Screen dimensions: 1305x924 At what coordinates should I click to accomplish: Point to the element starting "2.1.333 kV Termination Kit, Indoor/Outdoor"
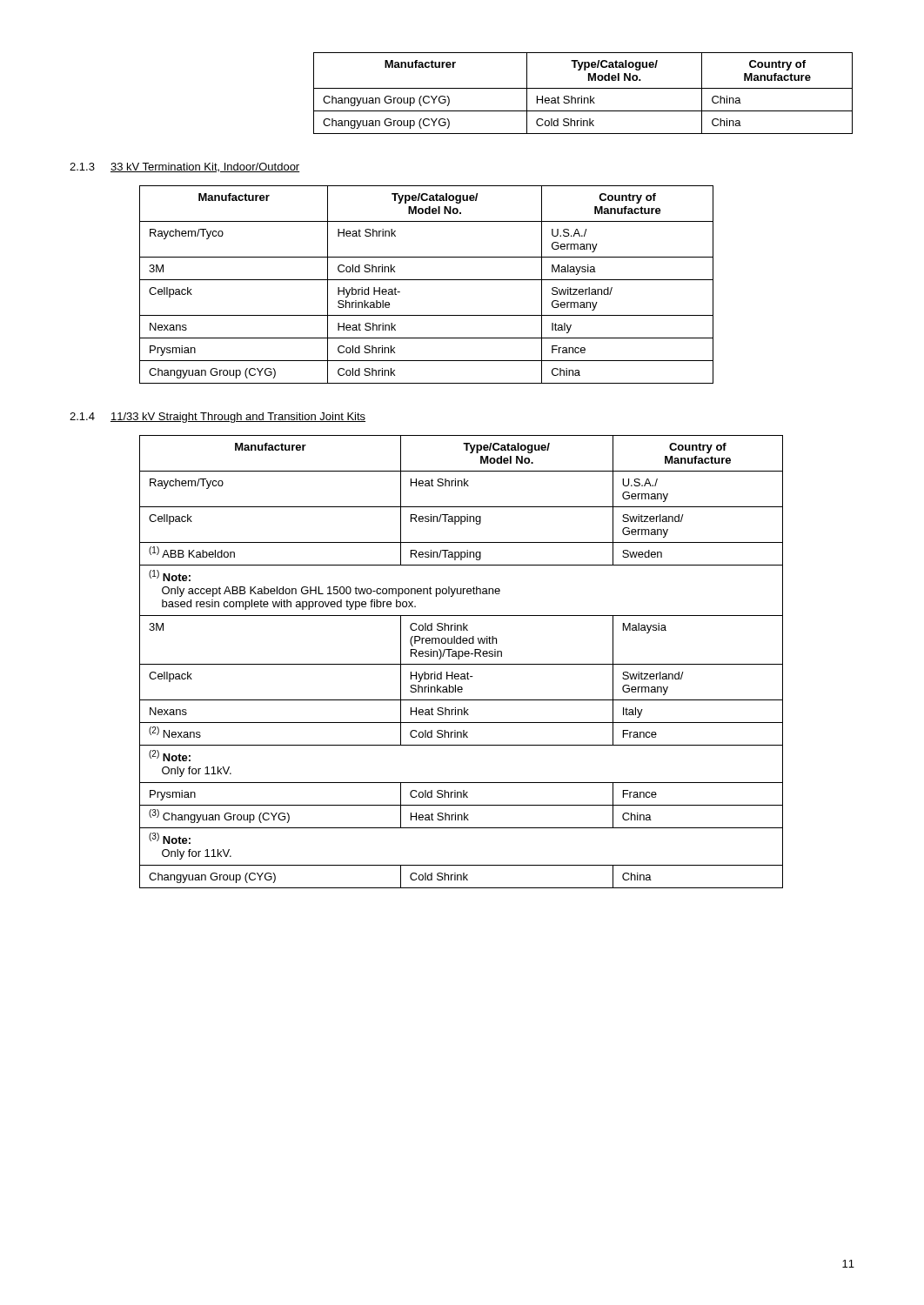click(x=185, y=167)
